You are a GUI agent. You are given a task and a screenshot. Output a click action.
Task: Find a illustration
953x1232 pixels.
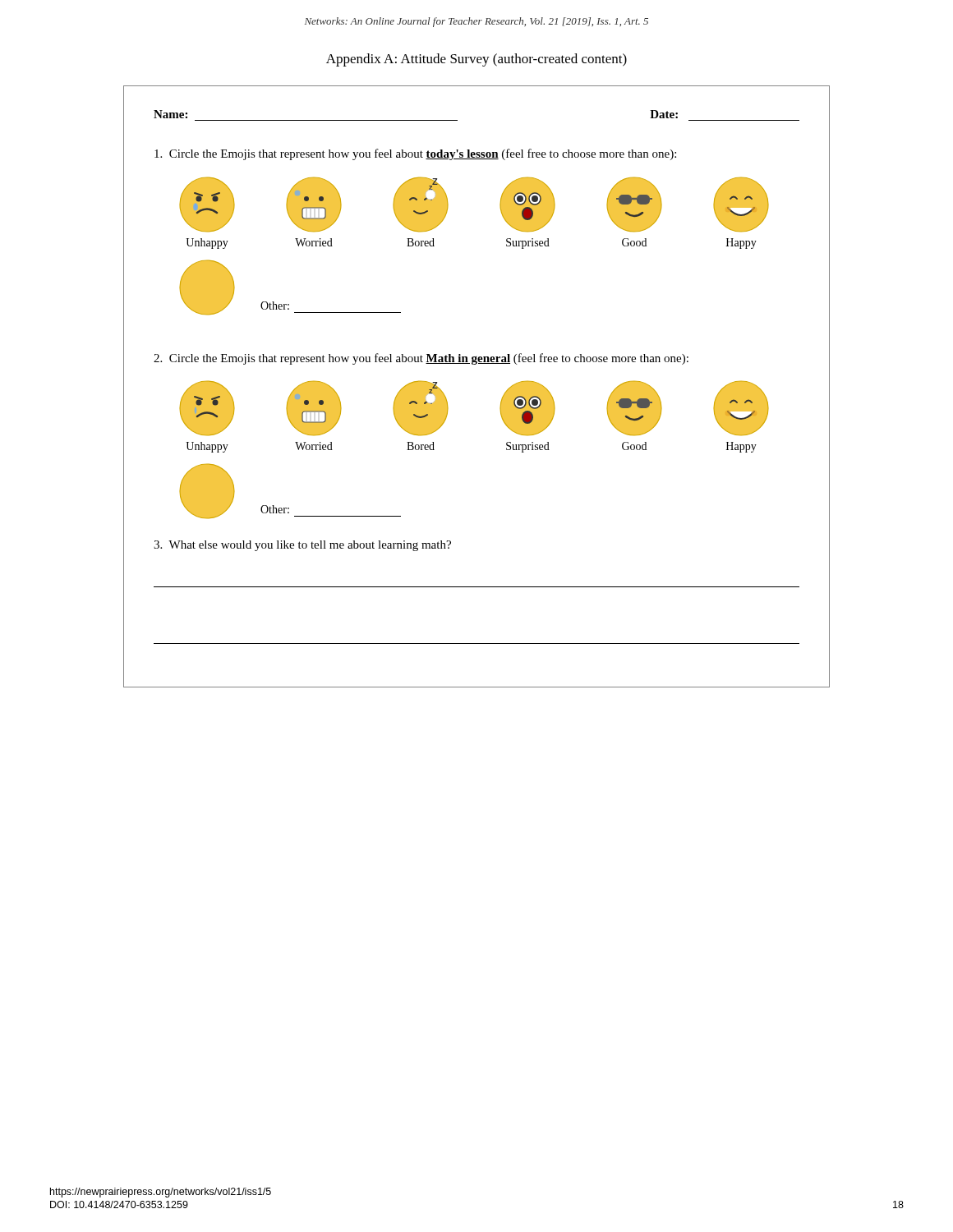pyautogui.click(x=476, y=386)
